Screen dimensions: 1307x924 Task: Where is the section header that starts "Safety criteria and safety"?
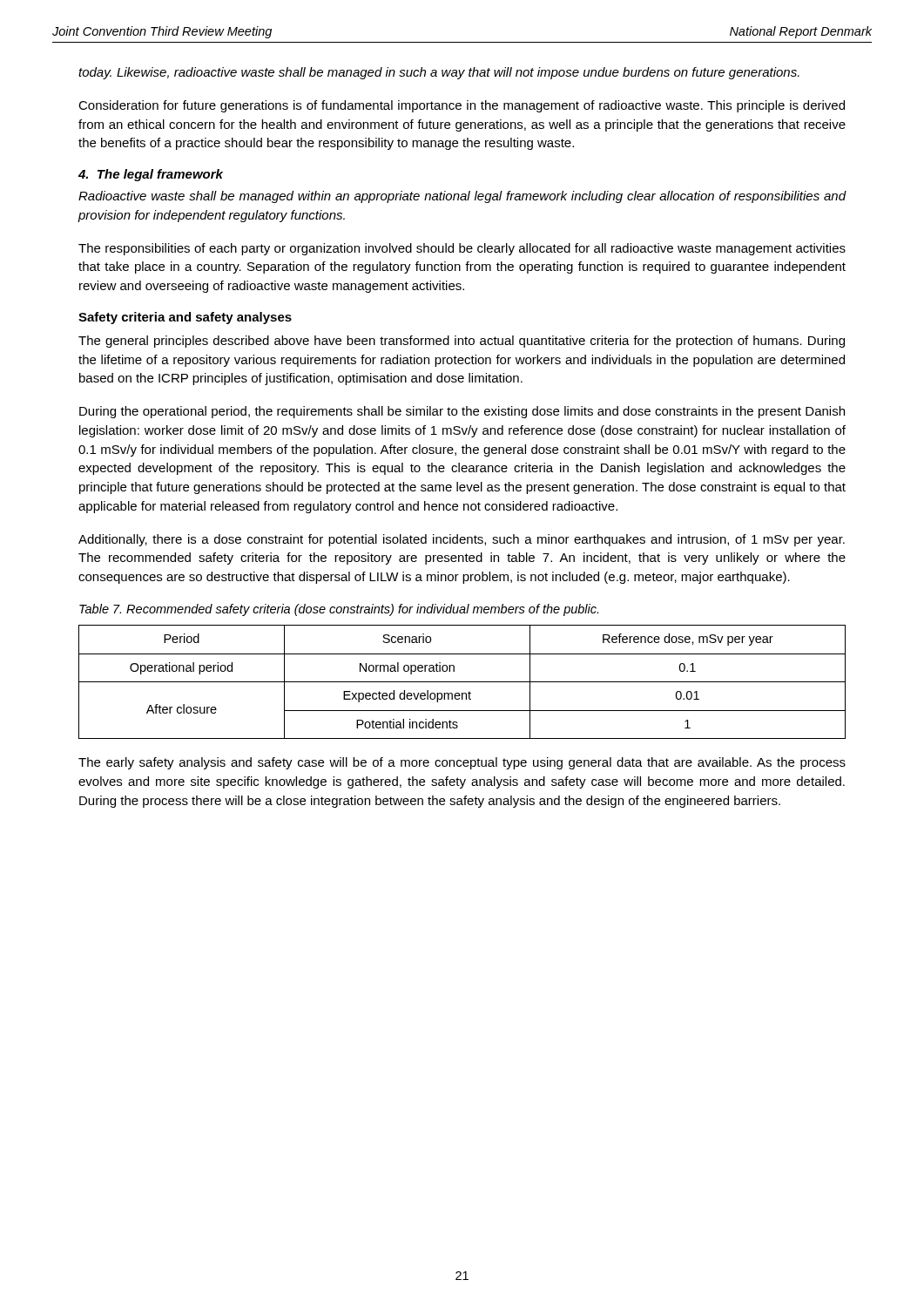[x=185, y=316]
